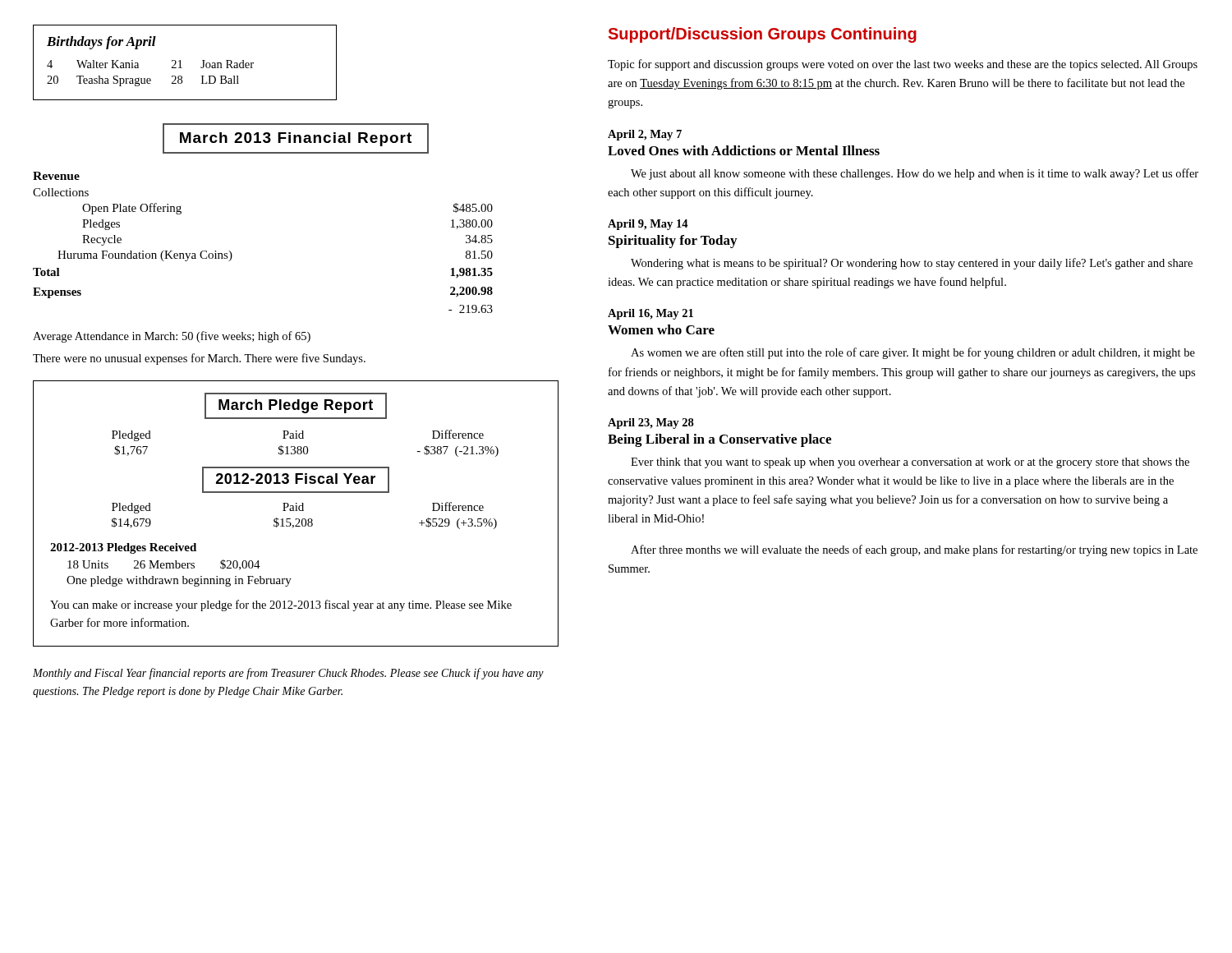Click on the region starting "As women we are often still put into"
This screenshot has width=1232, height=953.
click(x=902, y=372)
